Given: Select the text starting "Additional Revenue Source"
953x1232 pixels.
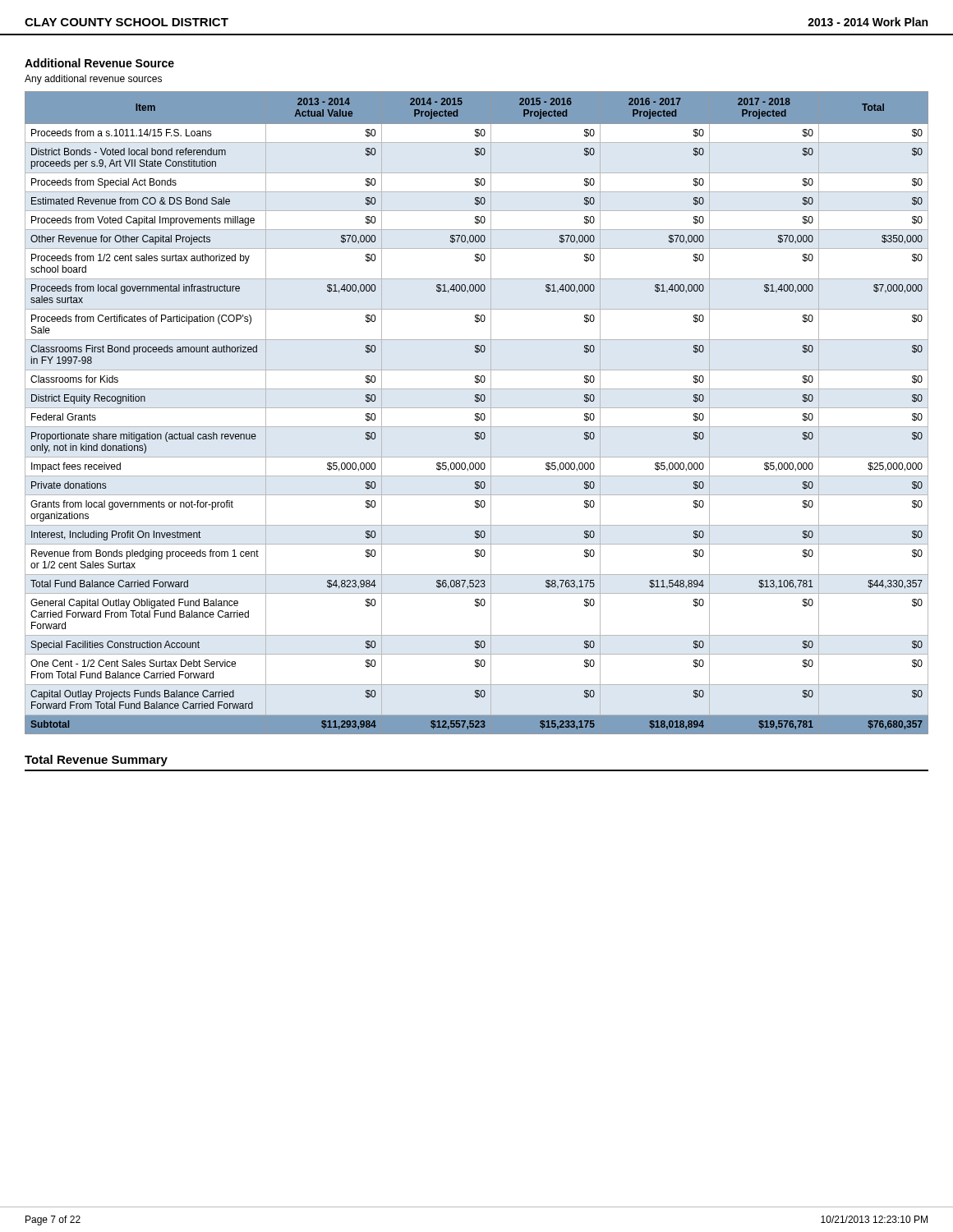Looking at the screenshot, I should coord(99,63).
